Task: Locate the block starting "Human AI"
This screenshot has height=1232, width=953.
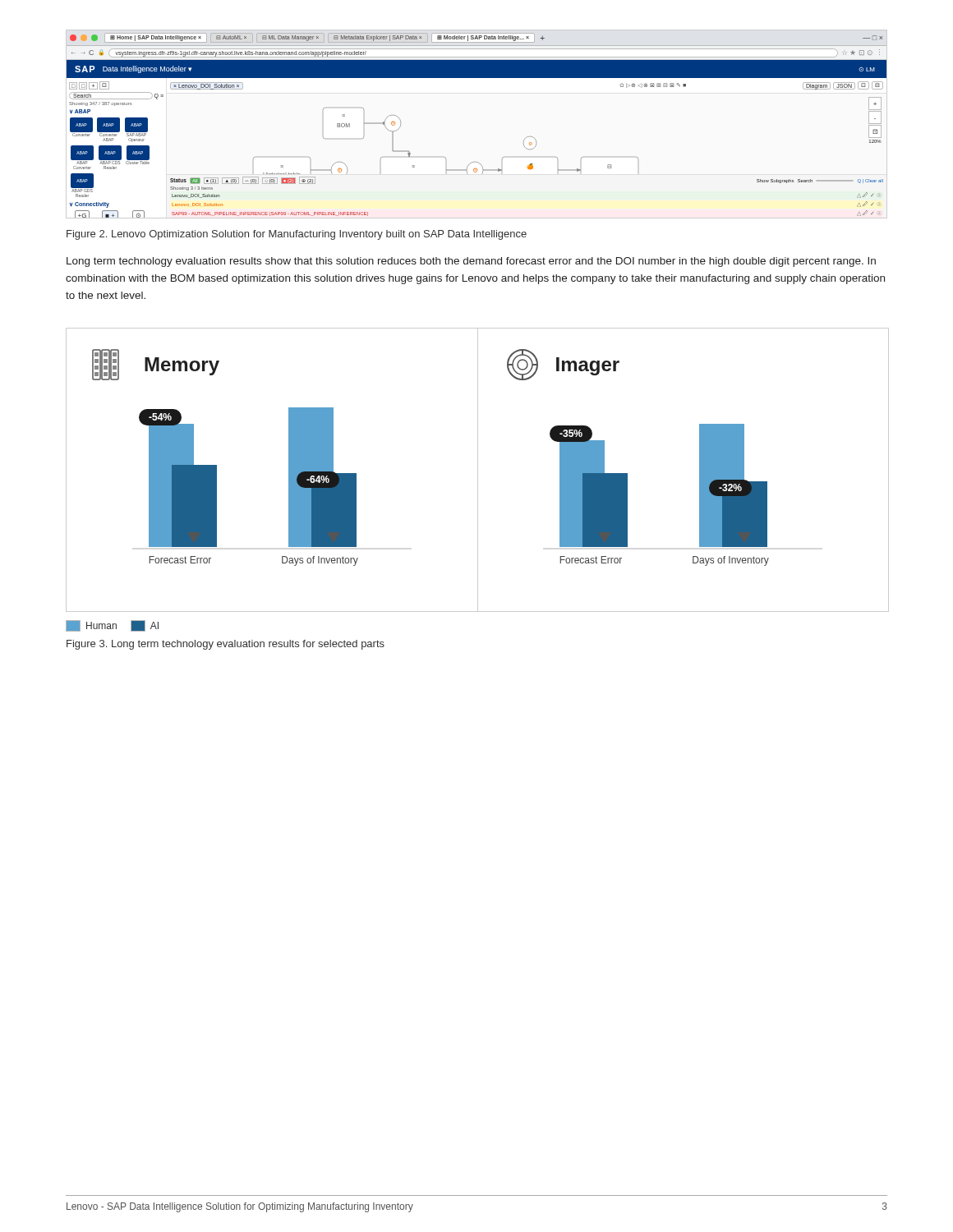Action: (113, 626)
